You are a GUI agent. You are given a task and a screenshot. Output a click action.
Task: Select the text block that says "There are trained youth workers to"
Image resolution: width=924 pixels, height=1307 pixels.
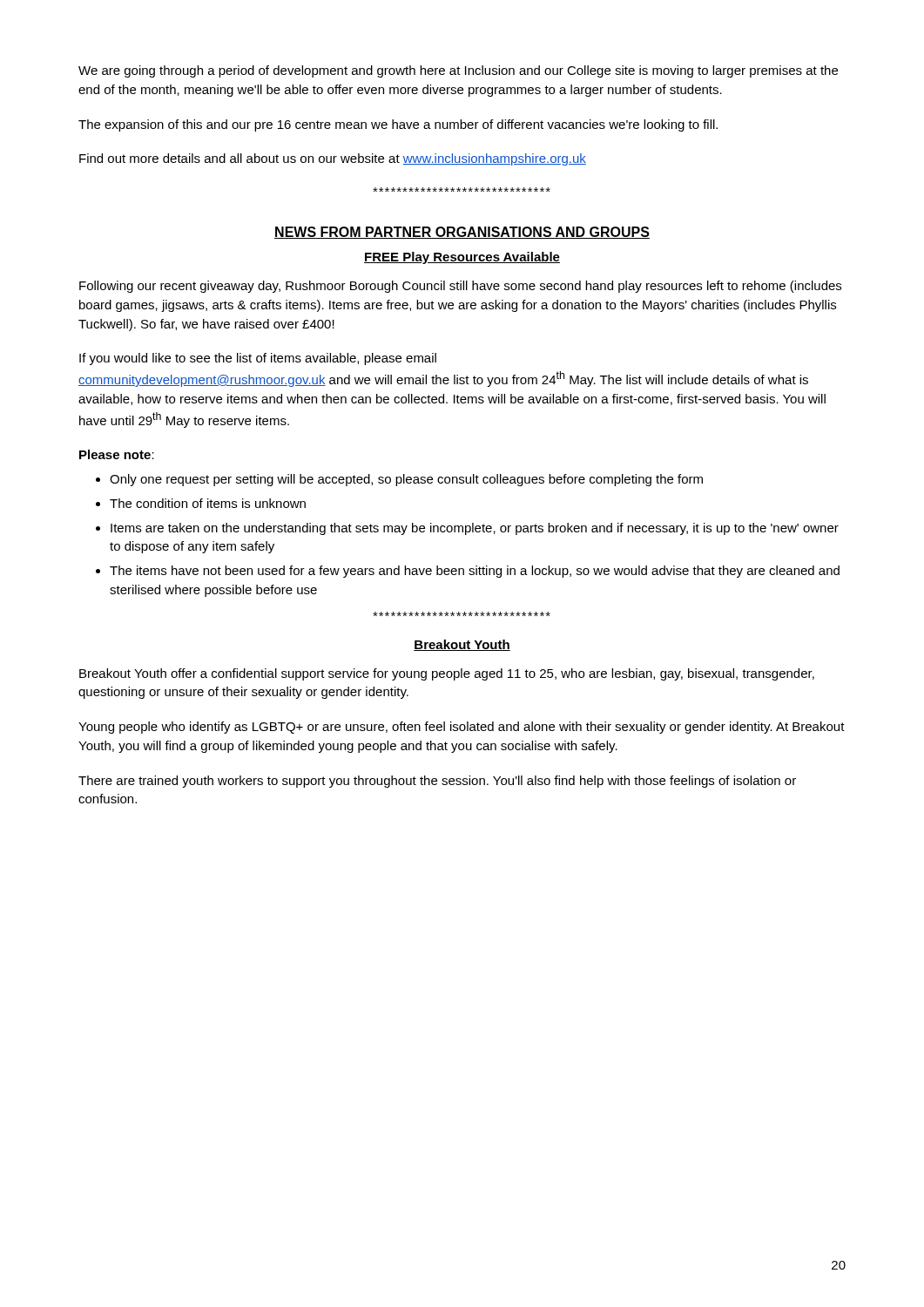pos(437,789)
